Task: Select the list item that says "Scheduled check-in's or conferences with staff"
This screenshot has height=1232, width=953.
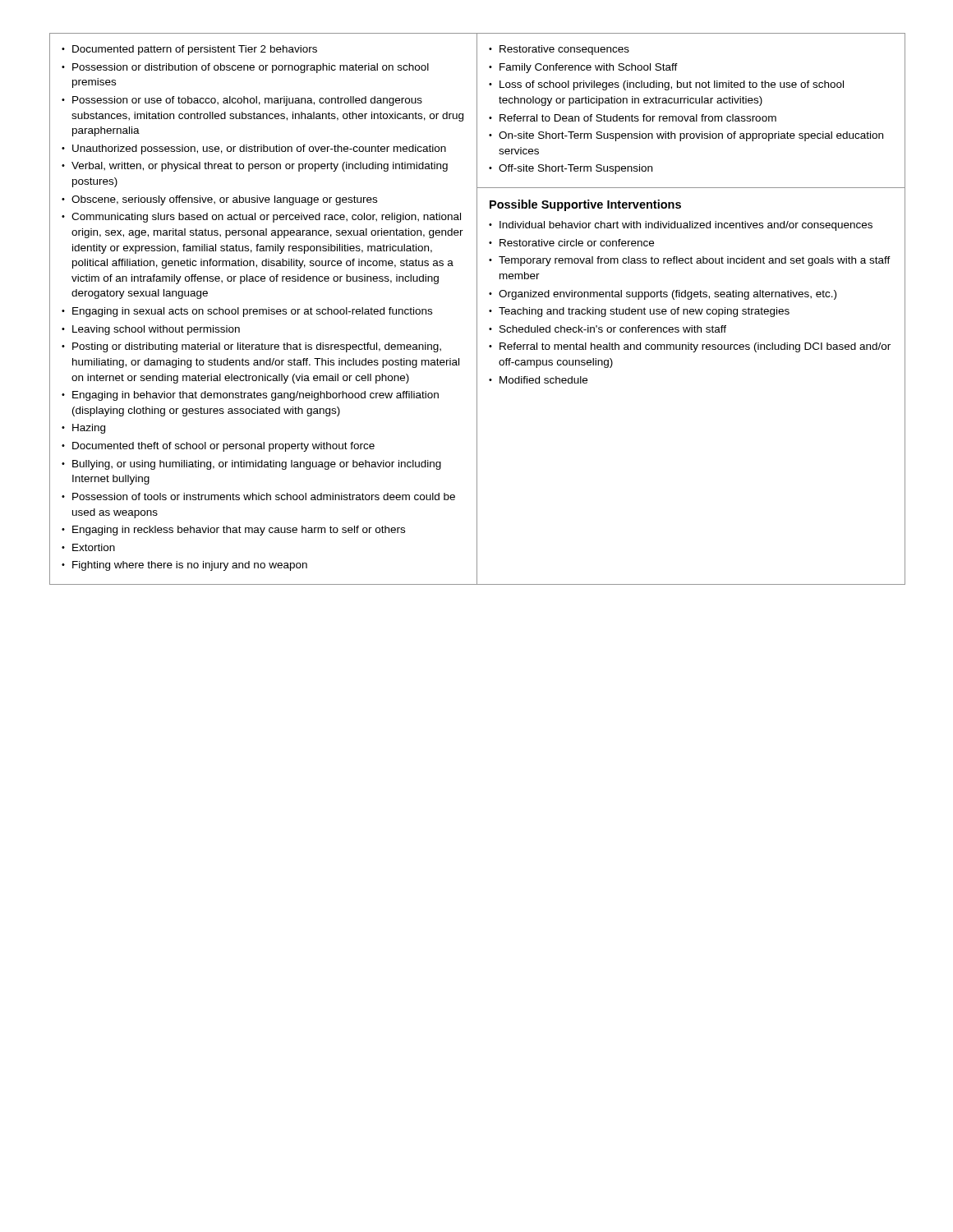Action: 612,329
